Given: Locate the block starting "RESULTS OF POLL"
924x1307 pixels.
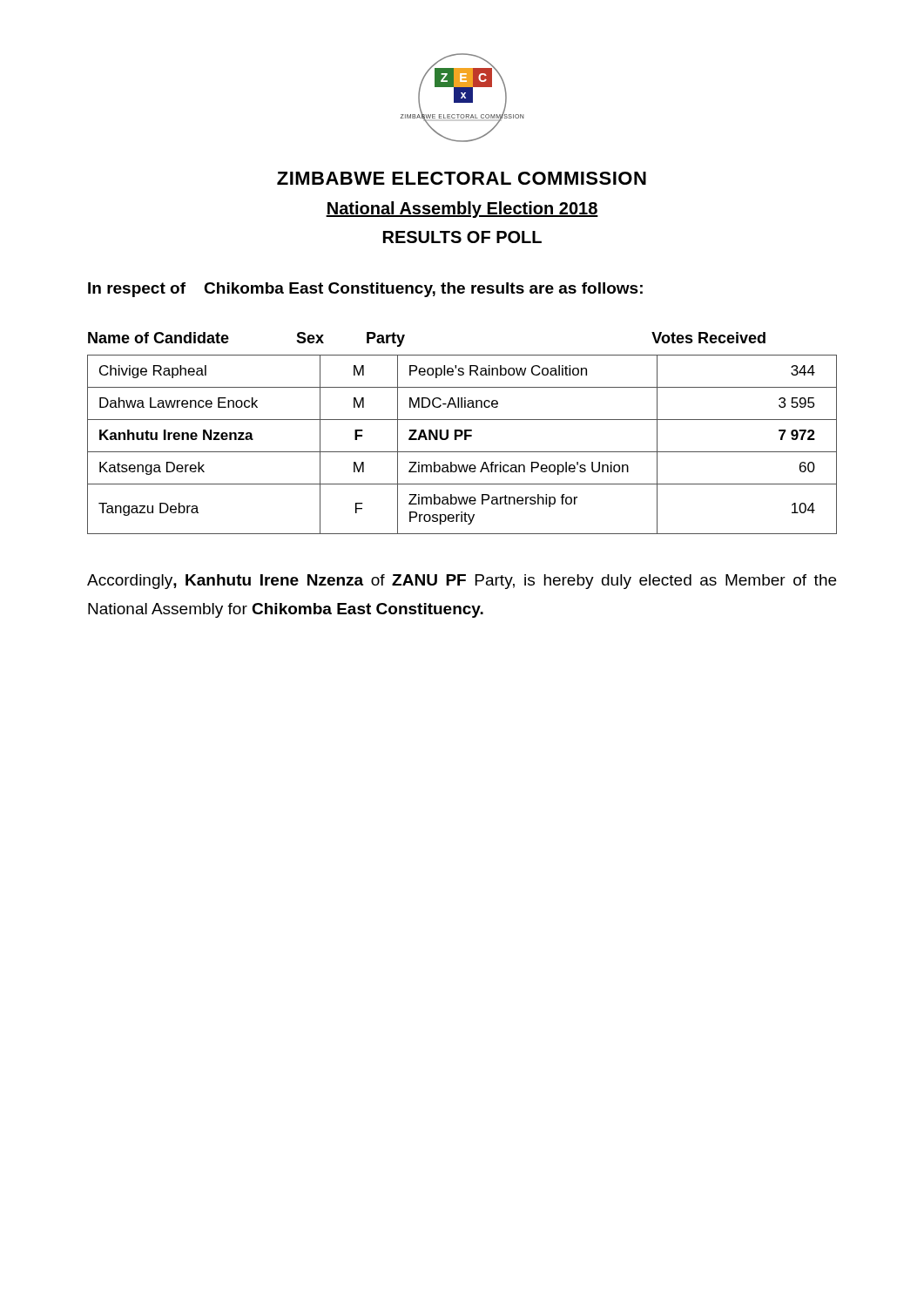Looking at the screenshot, I should tap(462, 237).
